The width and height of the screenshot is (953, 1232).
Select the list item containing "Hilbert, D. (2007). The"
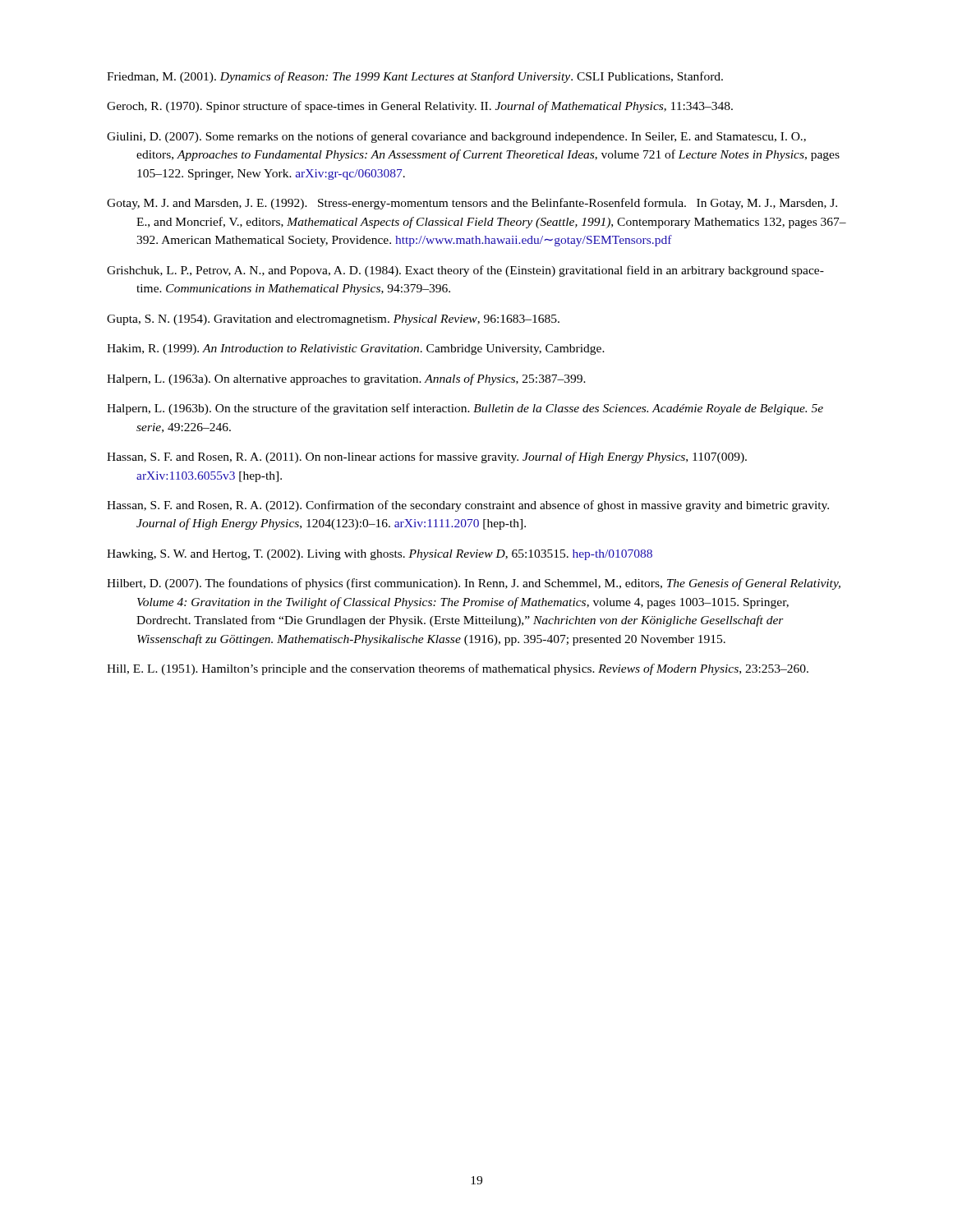474,611
